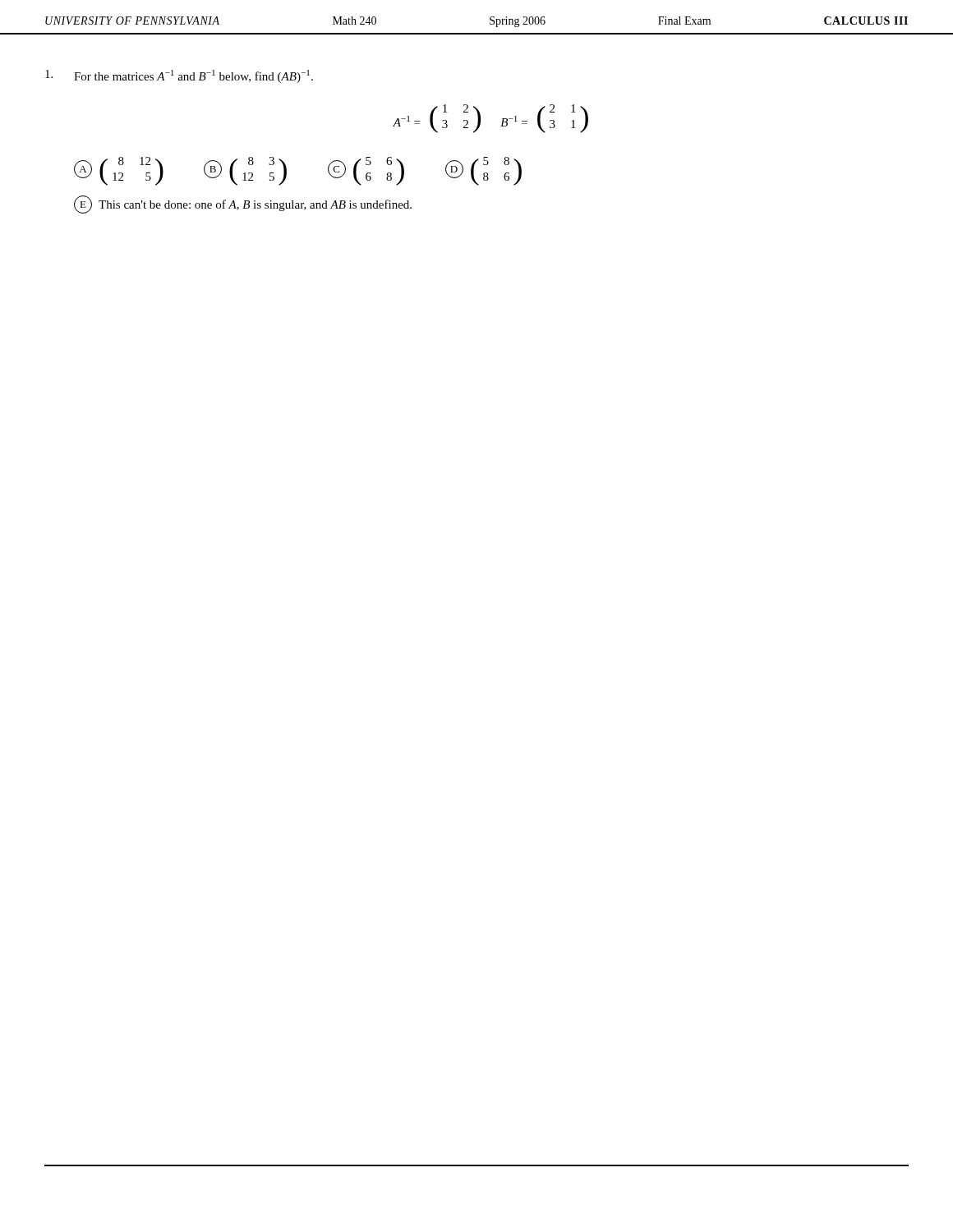Locate the formula

tap(491, 117)
